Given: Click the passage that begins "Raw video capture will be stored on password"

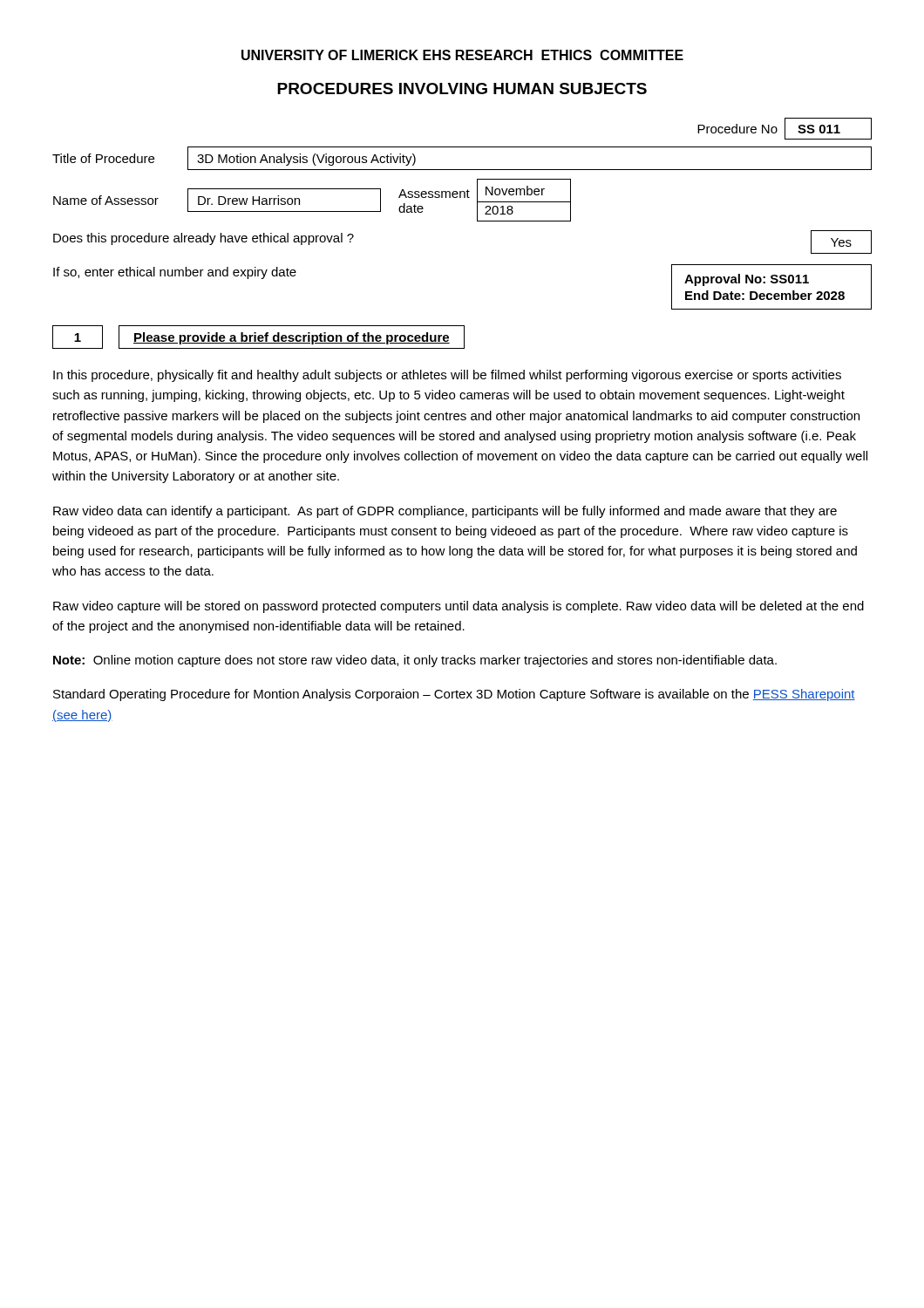Looking at the screenshot, I should click(458, 615).
